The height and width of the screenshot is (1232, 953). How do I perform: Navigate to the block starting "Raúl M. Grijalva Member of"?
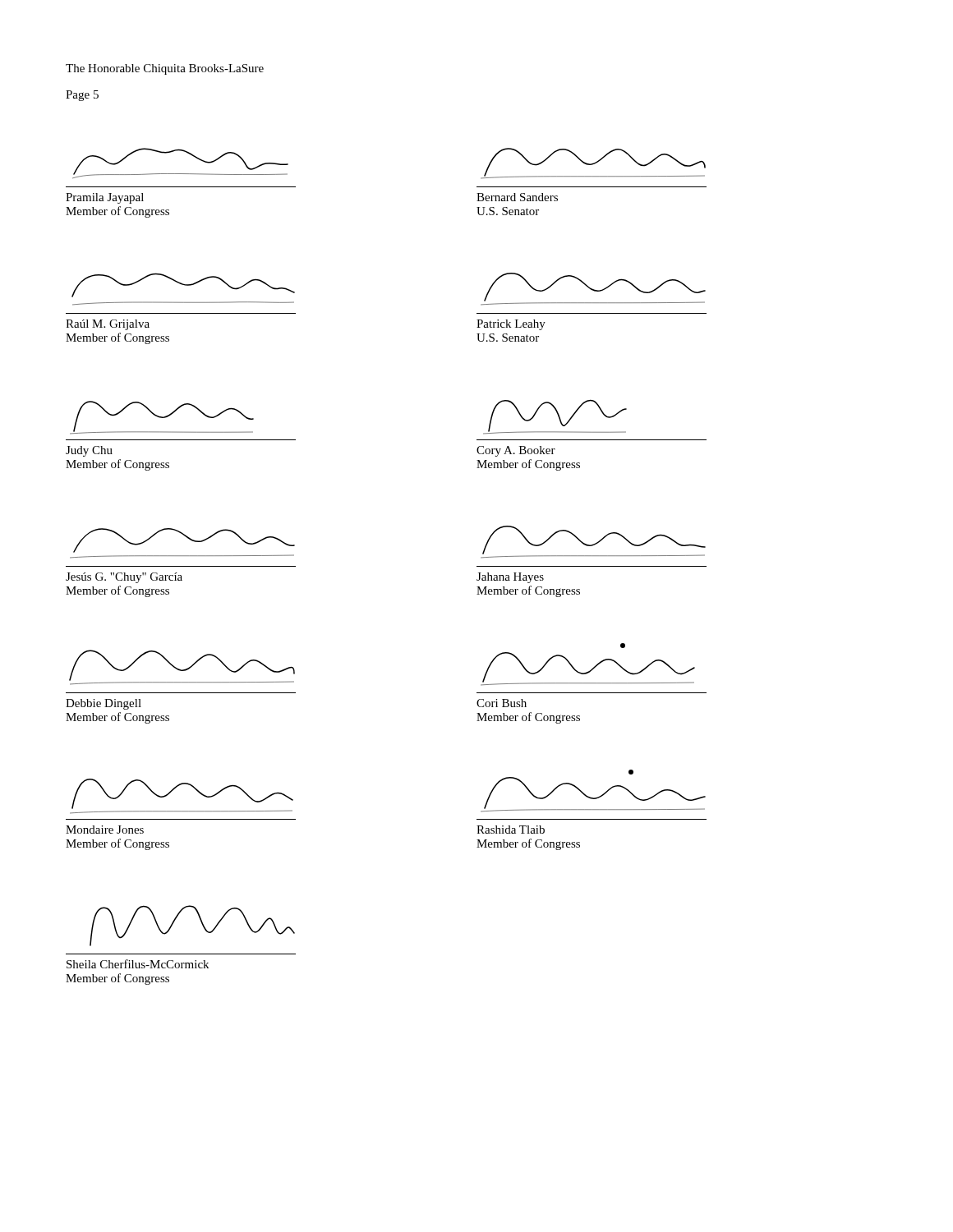[108, 325]
